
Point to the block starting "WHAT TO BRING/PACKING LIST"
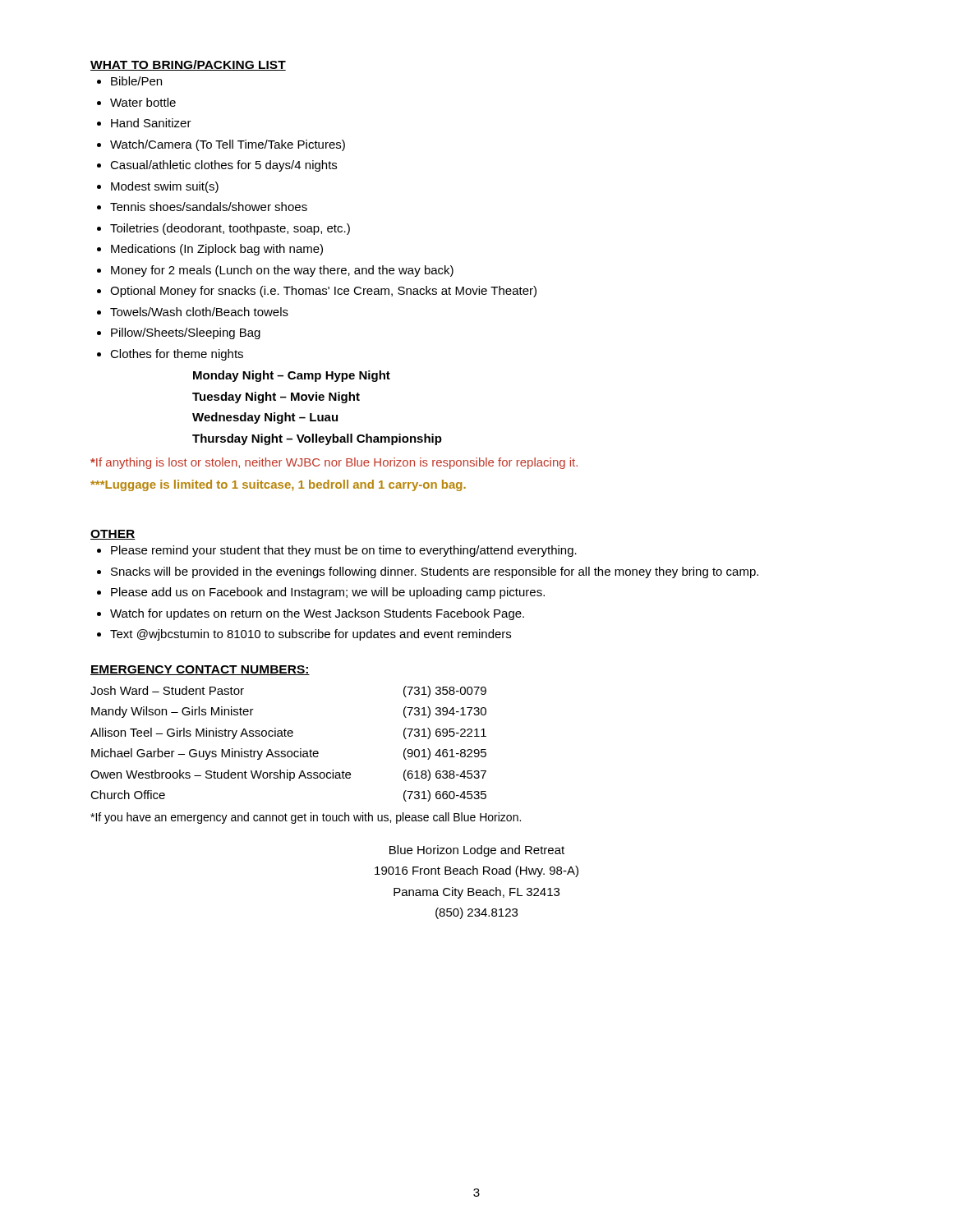click(188, 64)
